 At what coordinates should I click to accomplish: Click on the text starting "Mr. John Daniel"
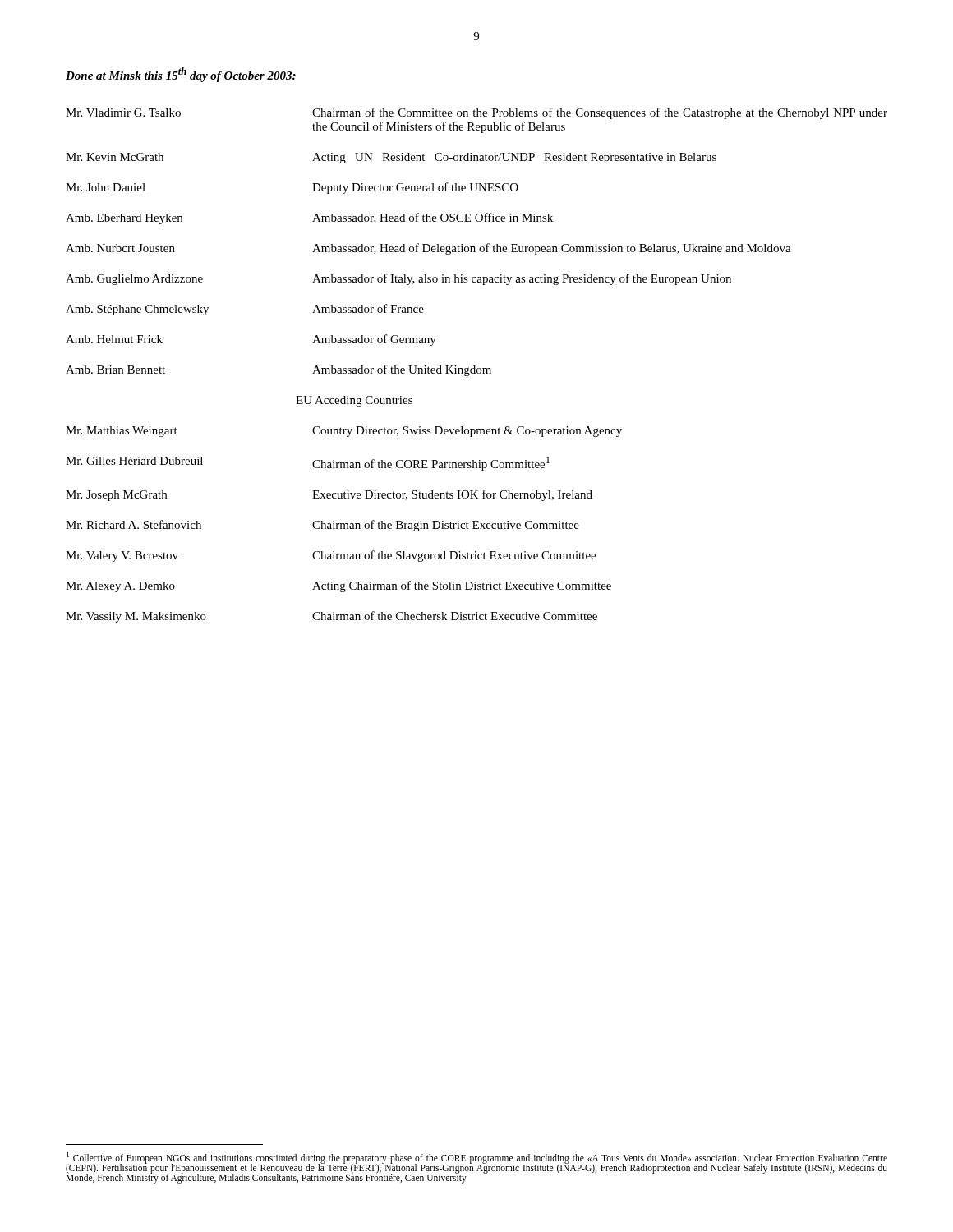pyautogui.click(x=476, y=188)
